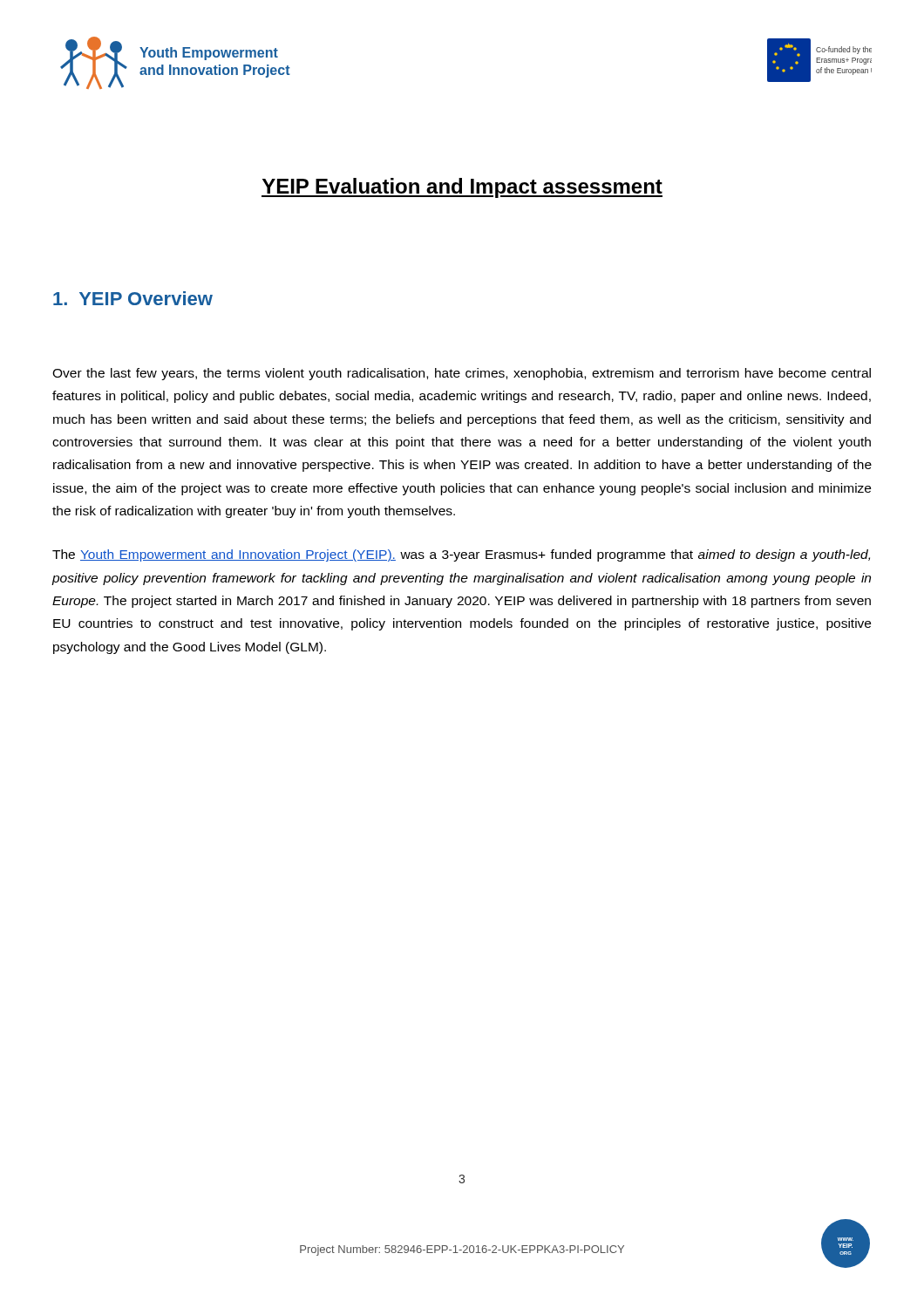Click on the text starting "1. YEIP Overview"

pos(133,298)
